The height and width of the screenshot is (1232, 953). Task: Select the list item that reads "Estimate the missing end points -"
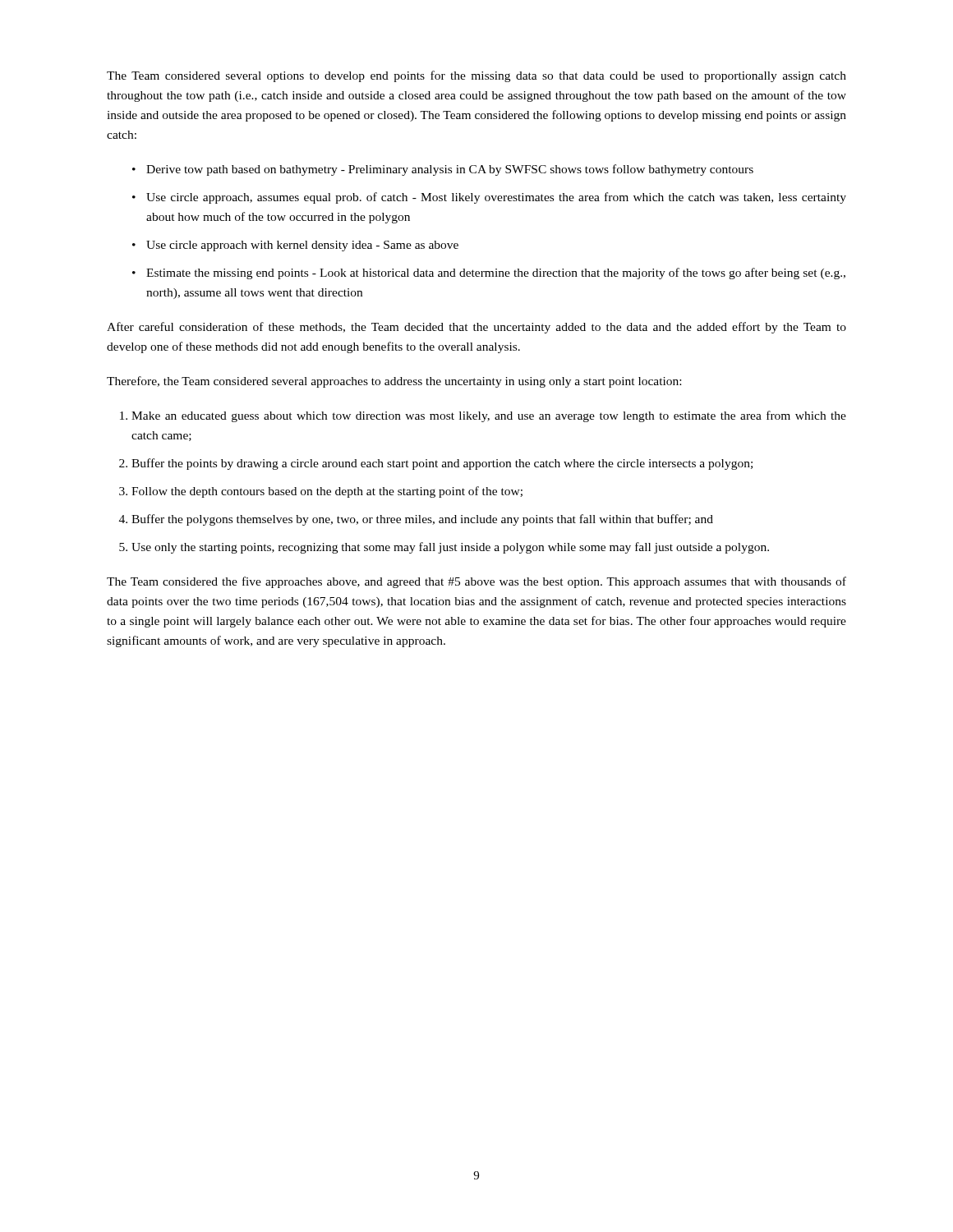click(x=496, y=282)
